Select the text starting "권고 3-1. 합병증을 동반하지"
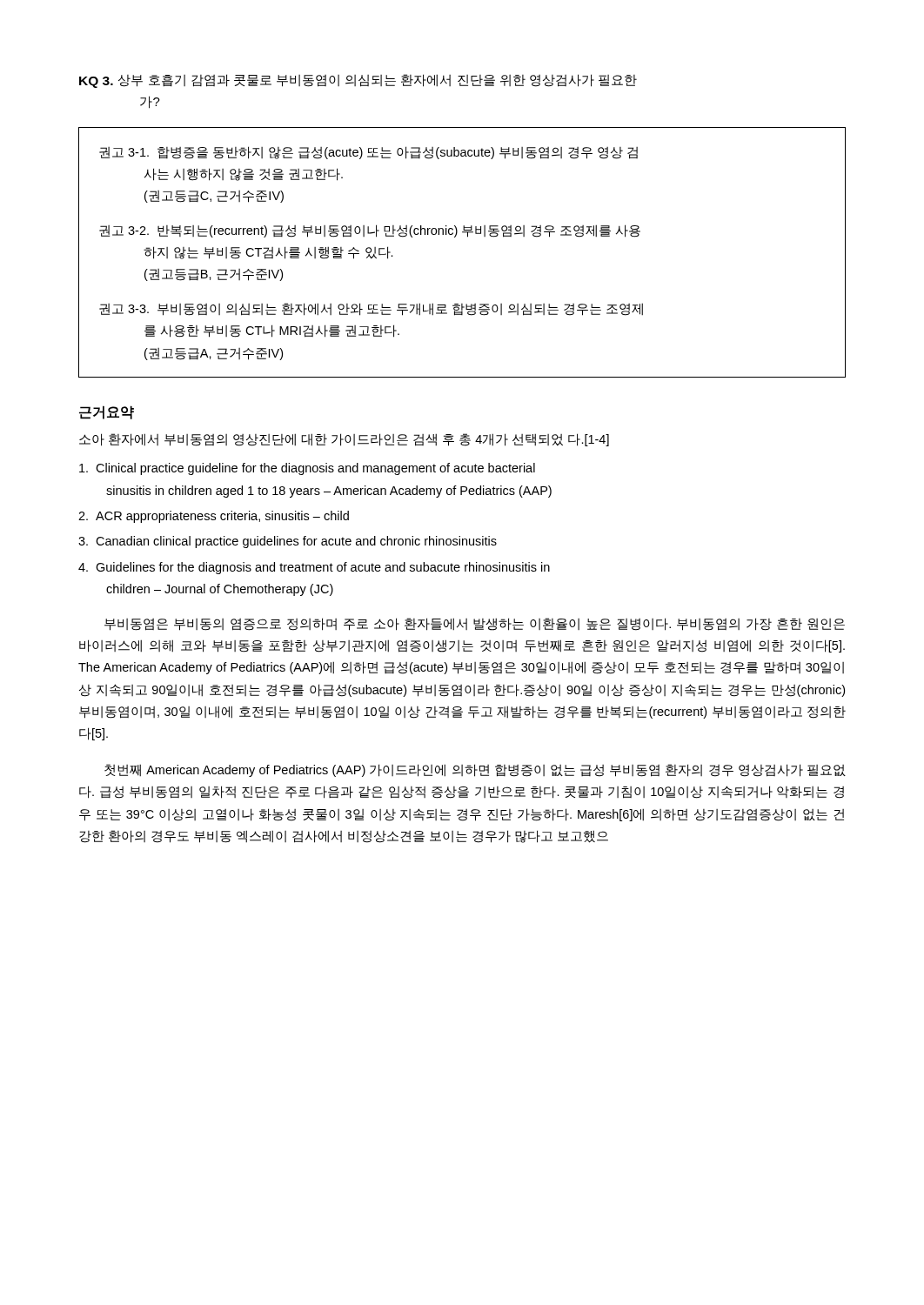The width and height of the screenshot is (924, 1305). pyautogui.click(x=368, y=153)
